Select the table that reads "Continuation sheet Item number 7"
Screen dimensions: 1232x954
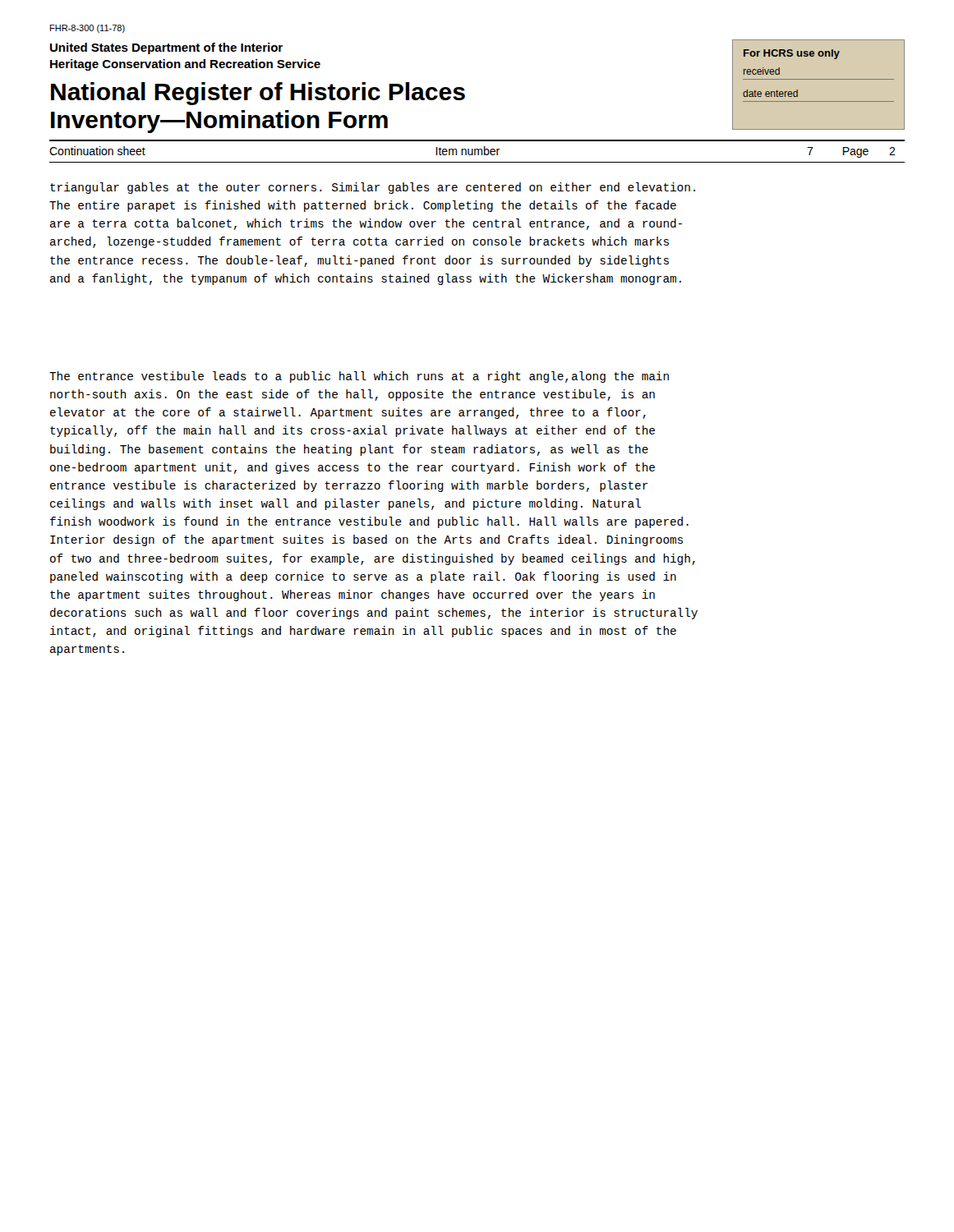(x=477, y=154)
